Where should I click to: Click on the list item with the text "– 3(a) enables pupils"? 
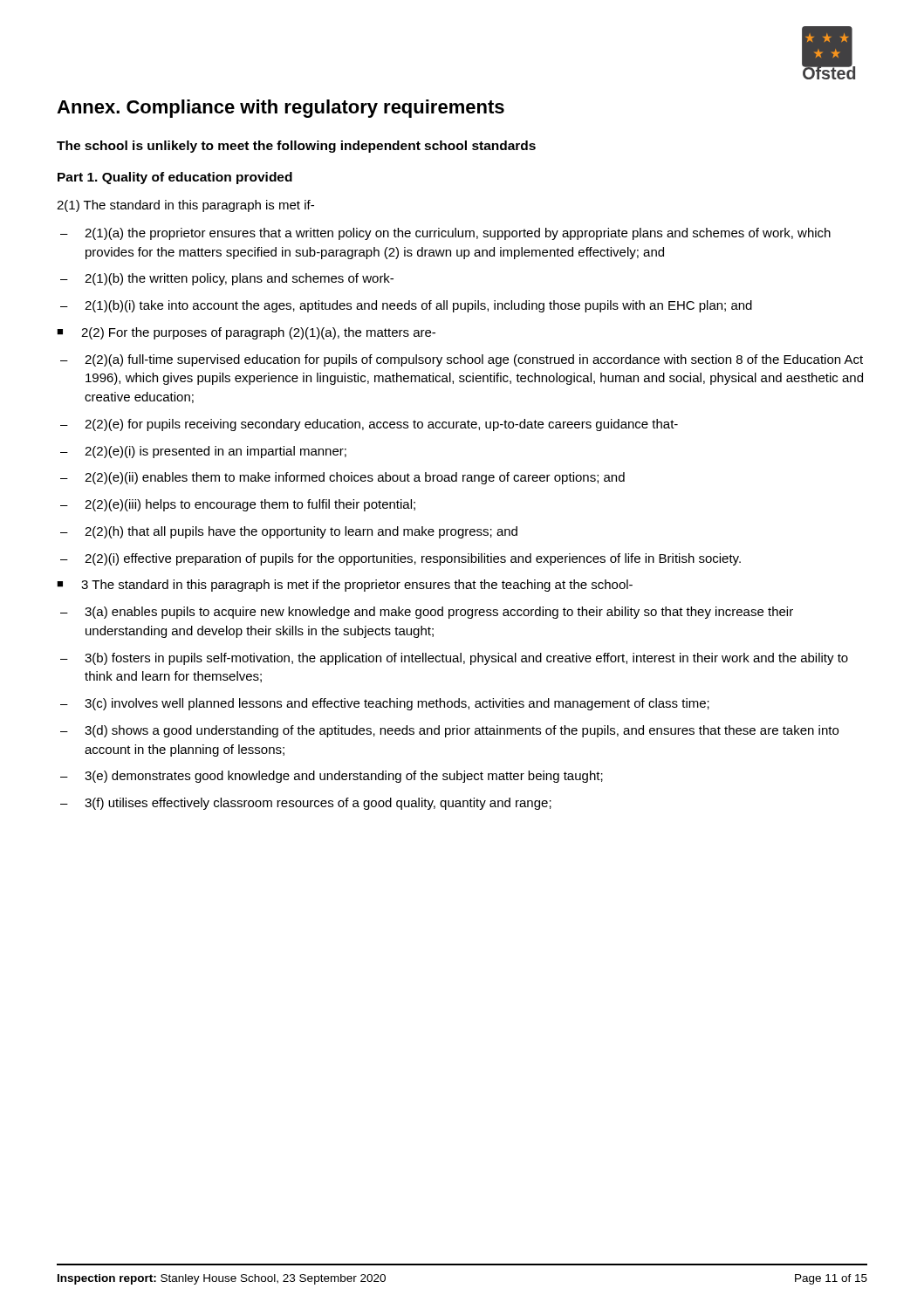point(462,621)
